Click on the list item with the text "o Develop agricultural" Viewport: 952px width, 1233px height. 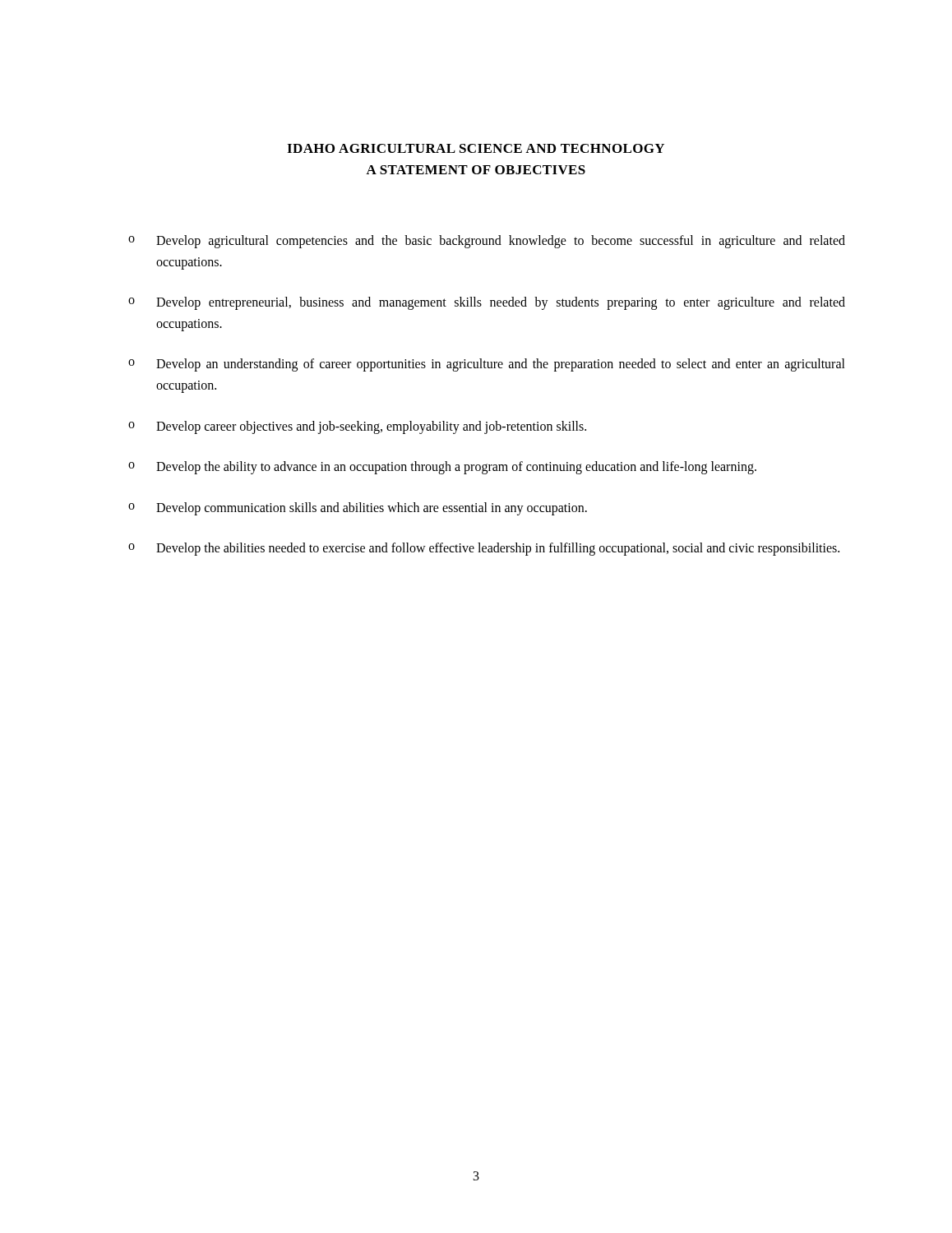[476, 251]
